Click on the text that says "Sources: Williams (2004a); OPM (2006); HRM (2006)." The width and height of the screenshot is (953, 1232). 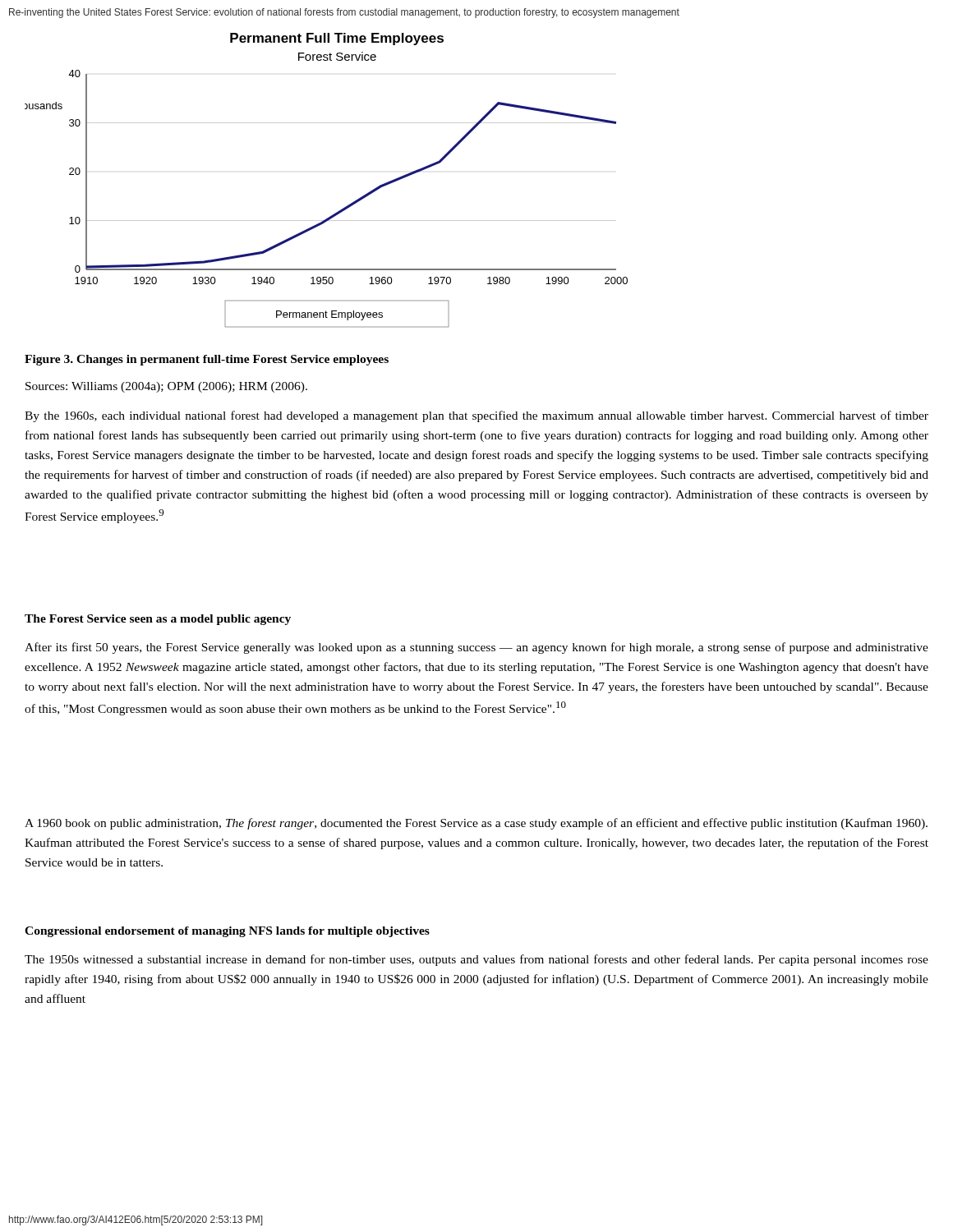pos(166,386)
